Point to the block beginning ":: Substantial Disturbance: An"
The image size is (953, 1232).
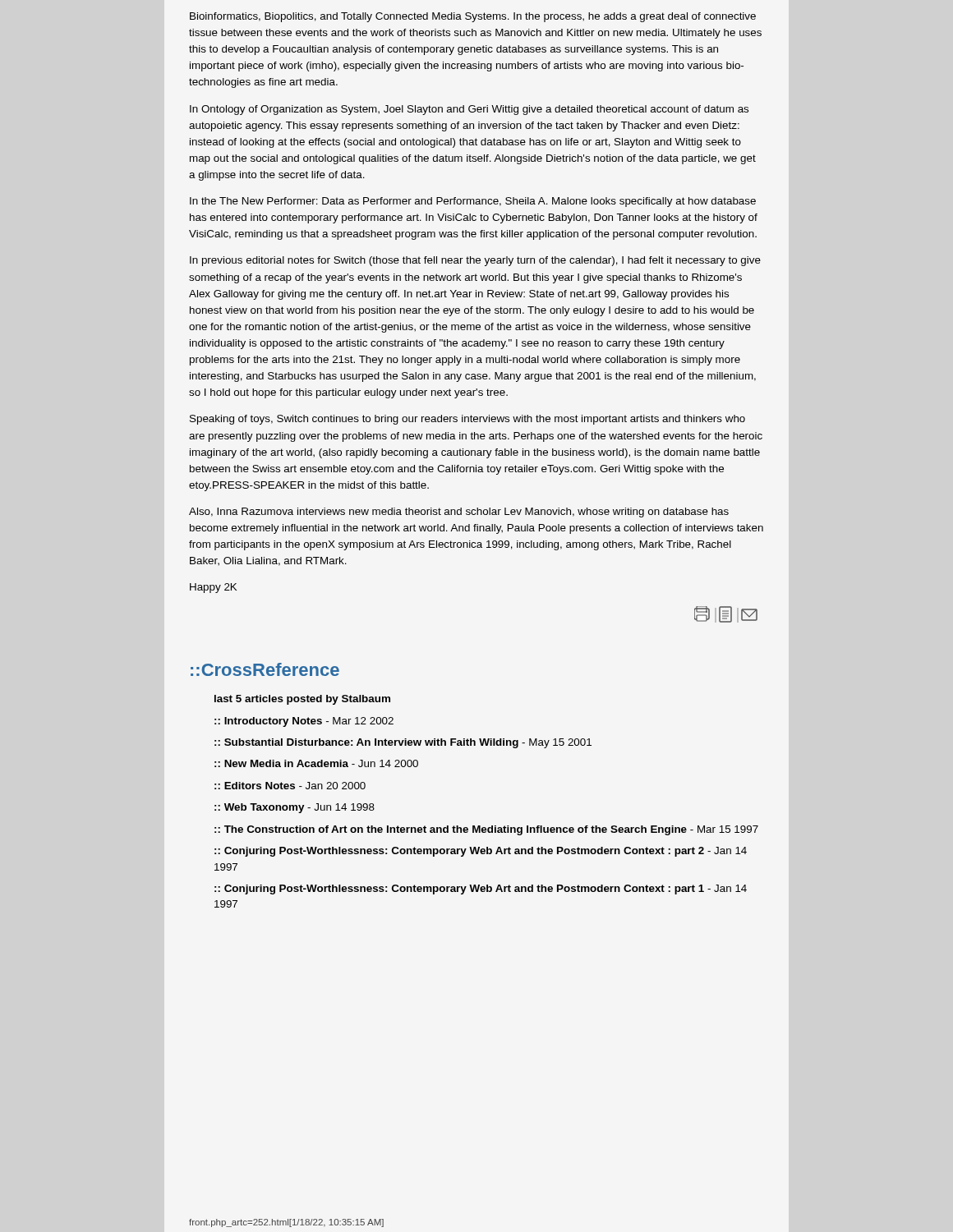(403, 742)
